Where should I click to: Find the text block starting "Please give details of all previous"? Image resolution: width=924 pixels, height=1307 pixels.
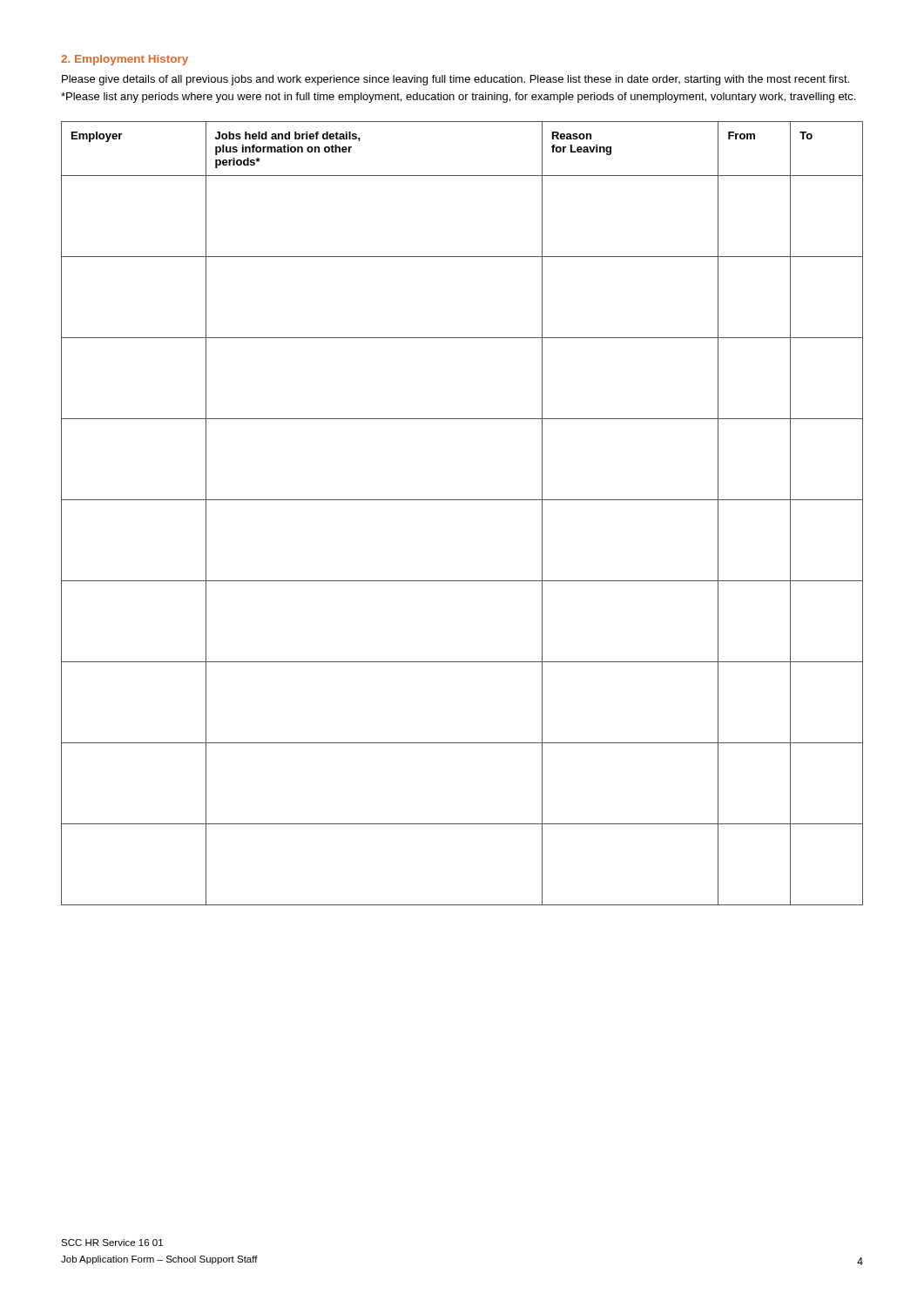pos(459,88)
